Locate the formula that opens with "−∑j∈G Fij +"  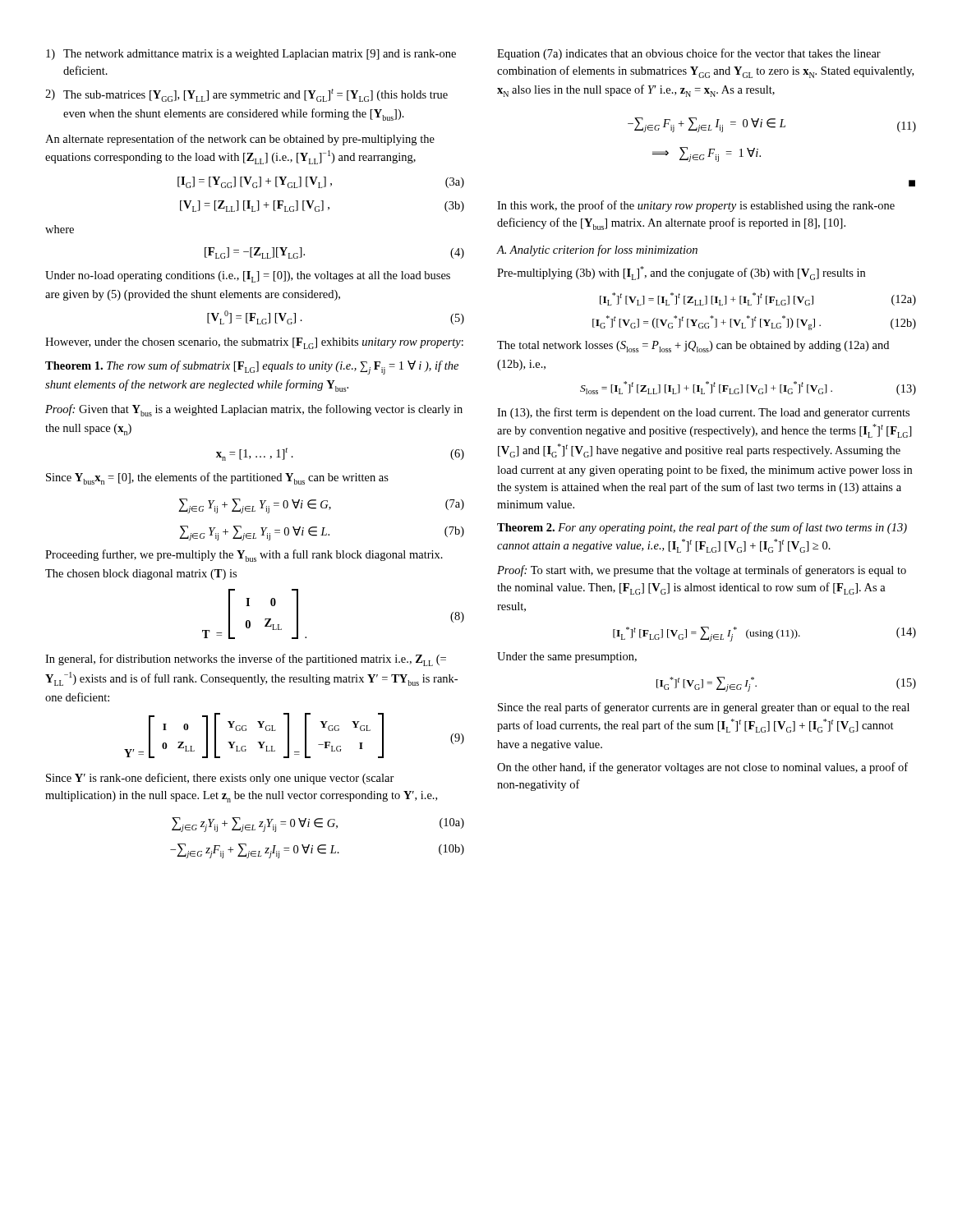click(x=707, y=137)
